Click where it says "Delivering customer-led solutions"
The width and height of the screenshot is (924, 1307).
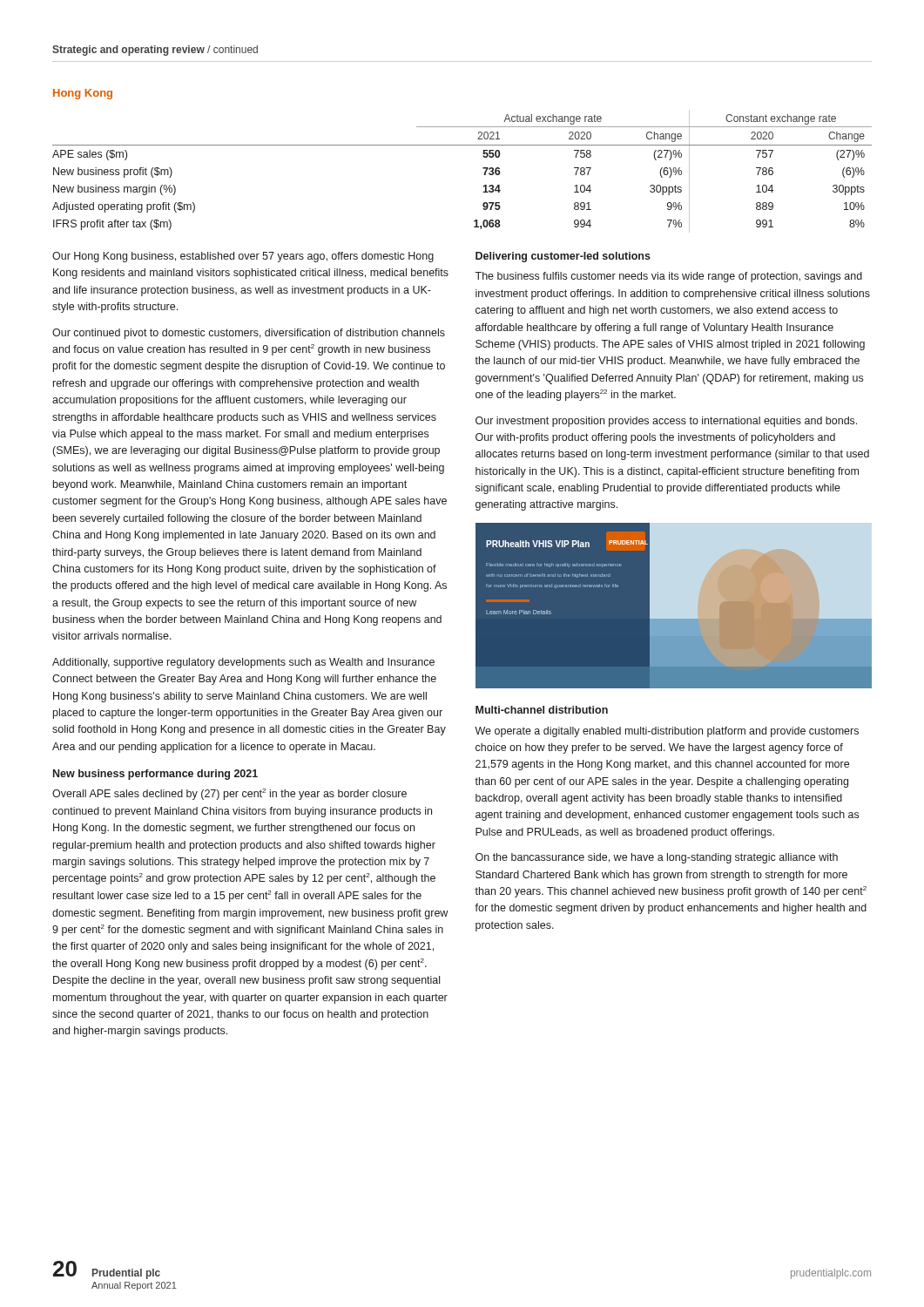point(563,256)
